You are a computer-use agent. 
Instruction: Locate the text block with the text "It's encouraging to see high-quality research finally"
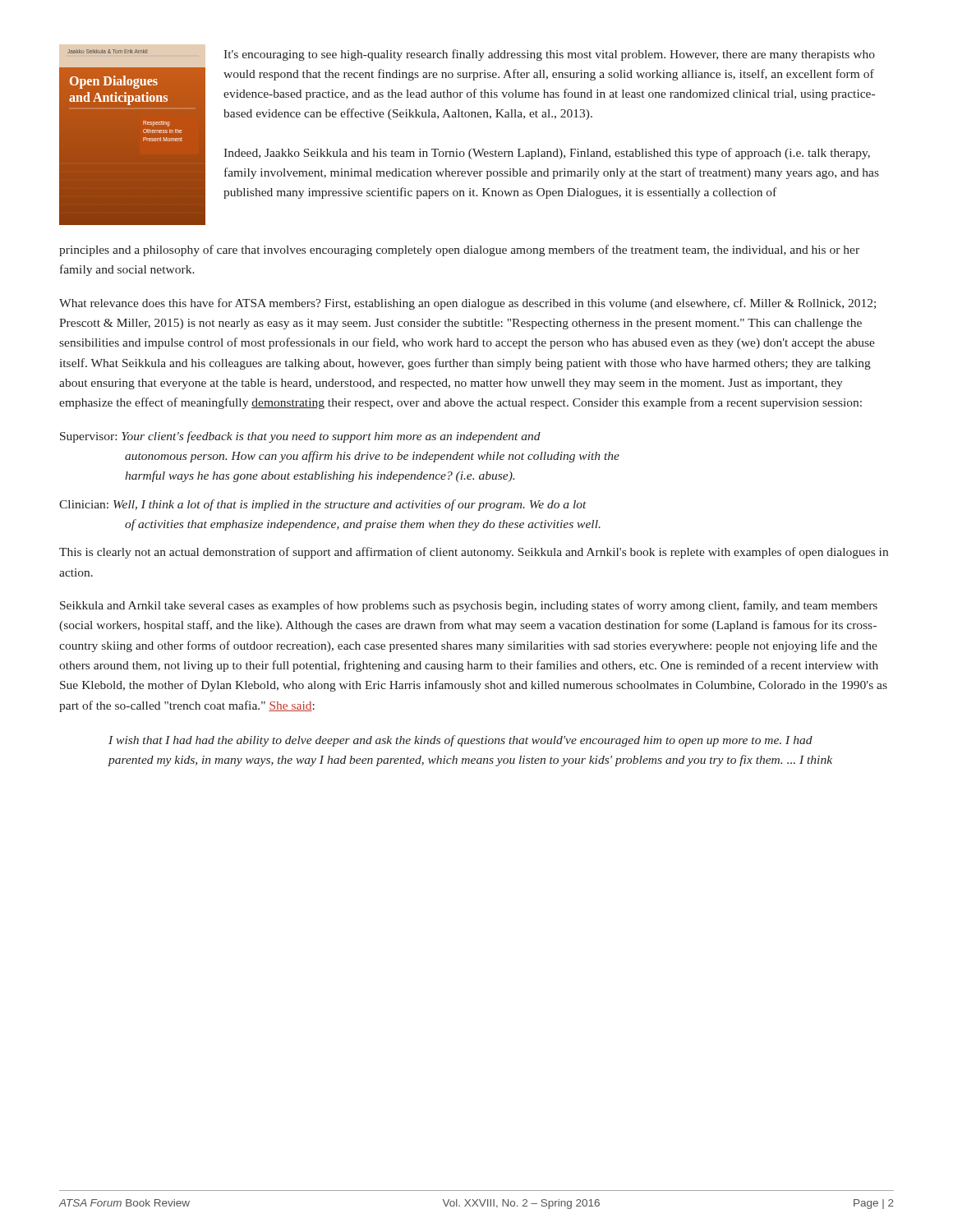point(551,123)
